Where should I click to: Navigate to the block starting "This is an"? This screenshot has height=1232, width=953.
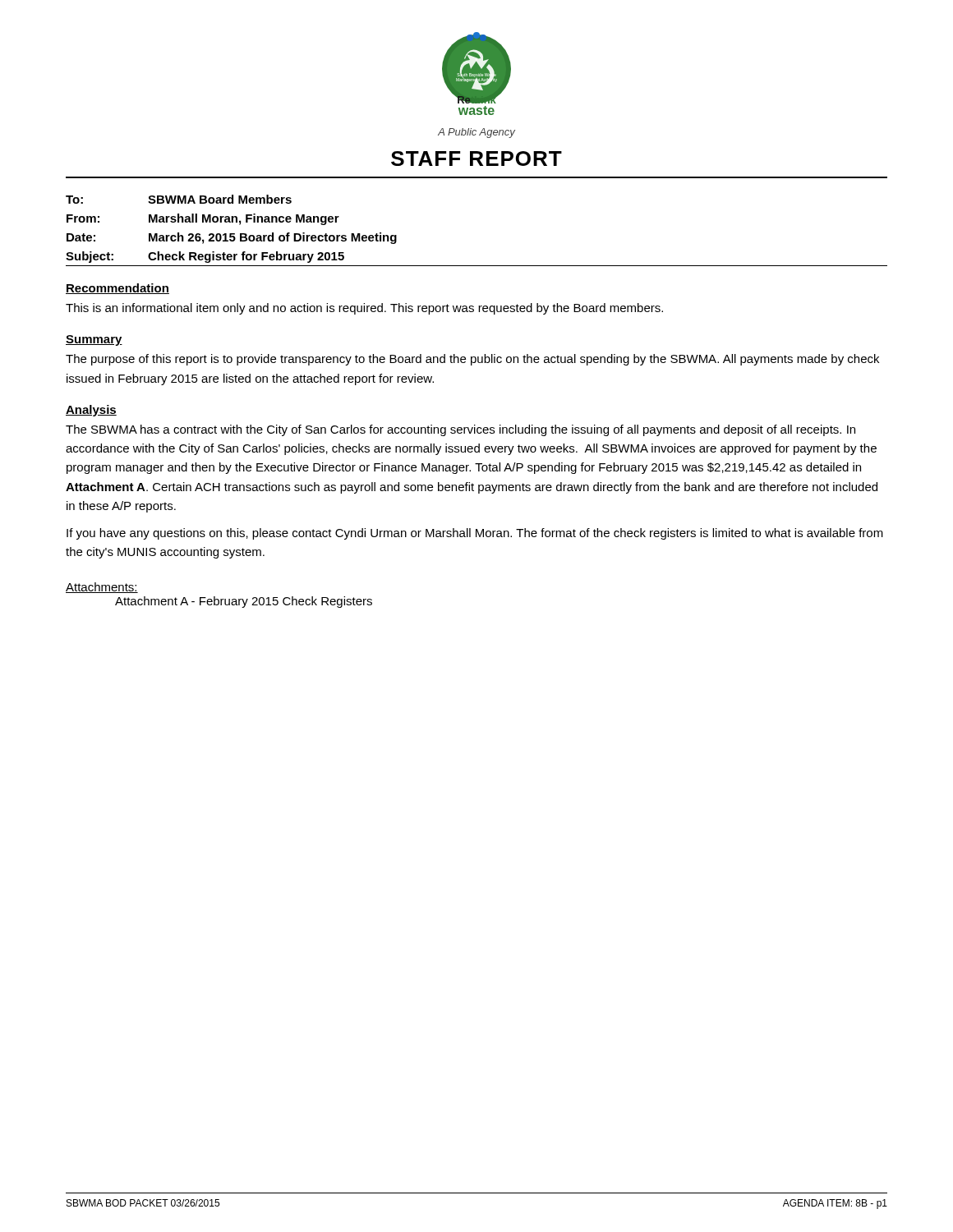tap(365, 308)
